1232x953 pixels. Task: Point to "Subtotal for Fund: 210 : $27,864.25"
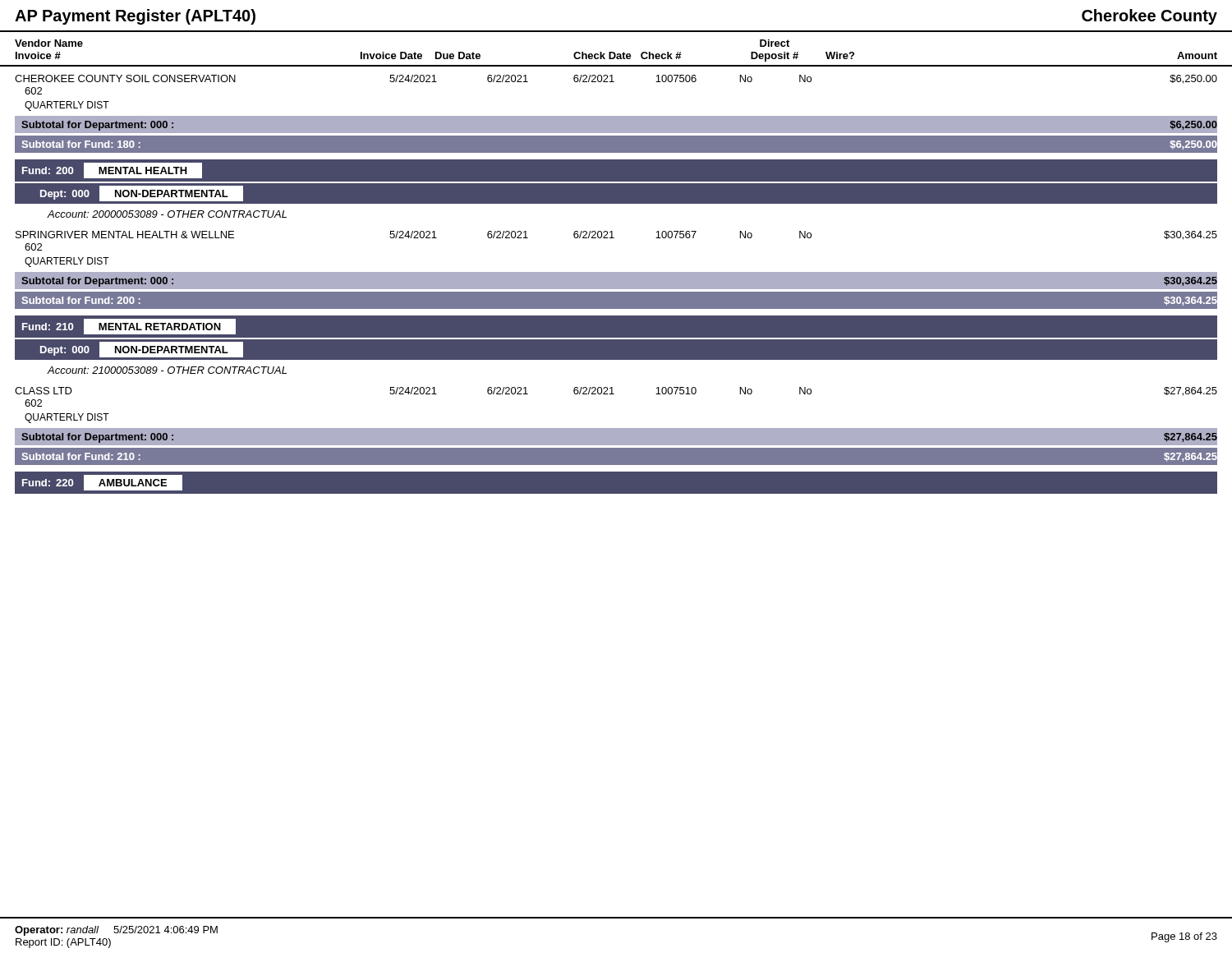click(x=619, y=456)
